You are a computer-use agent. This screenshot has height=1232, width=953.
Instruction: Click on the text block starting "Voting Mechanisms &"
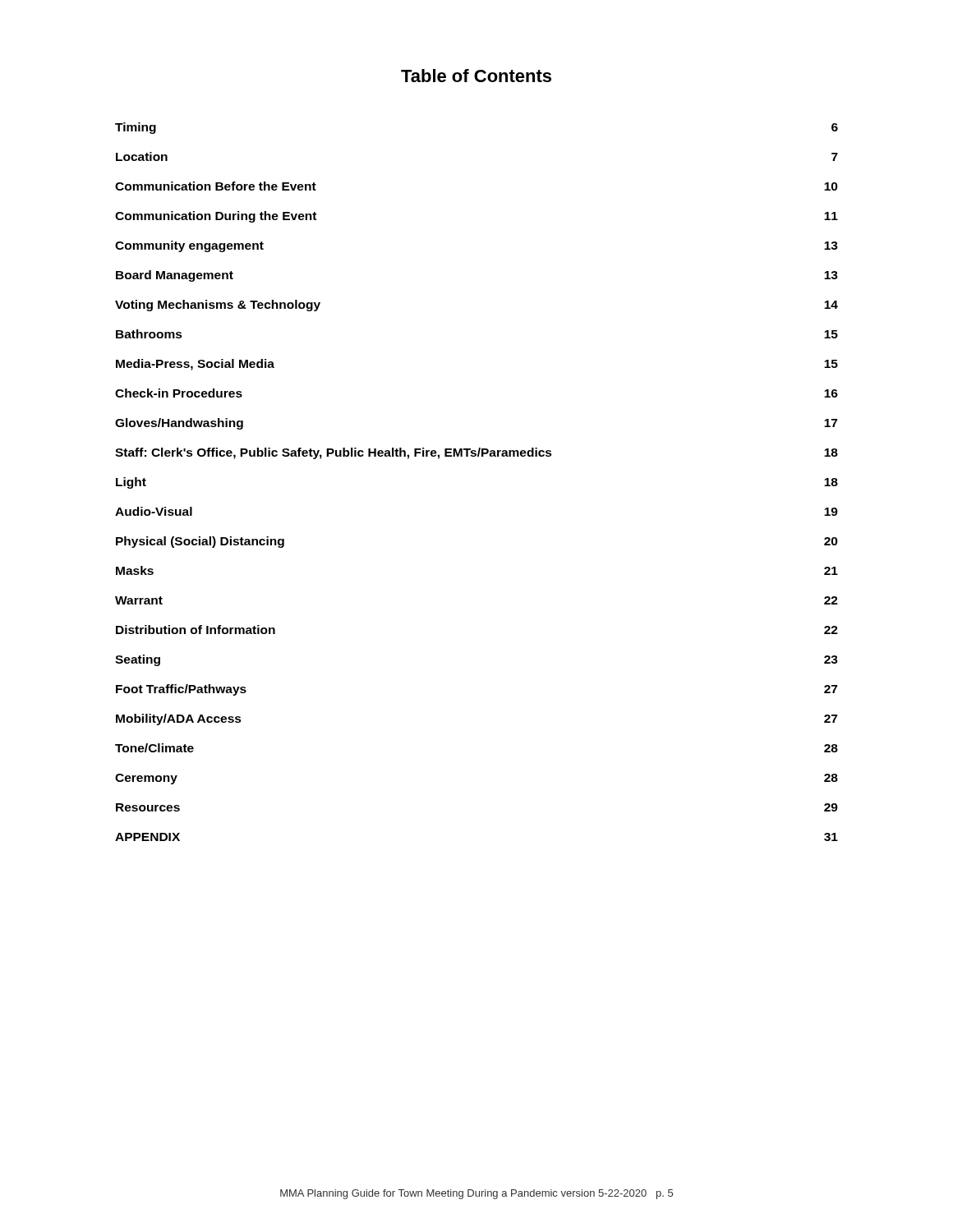pyautogui.click(x=221, y=305)
